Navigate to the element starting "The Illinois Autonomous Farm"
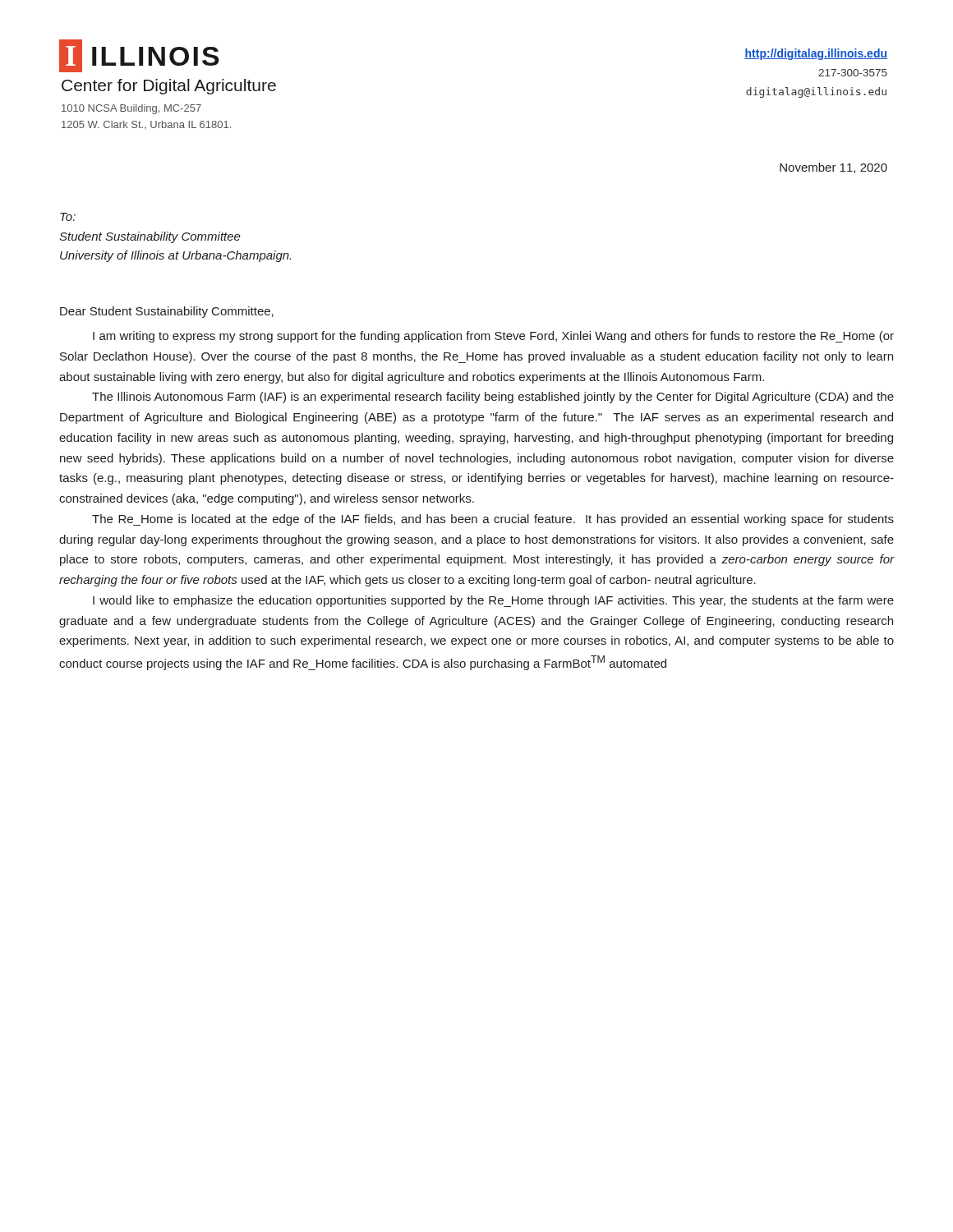953x1232 pixels. [476, 447]
